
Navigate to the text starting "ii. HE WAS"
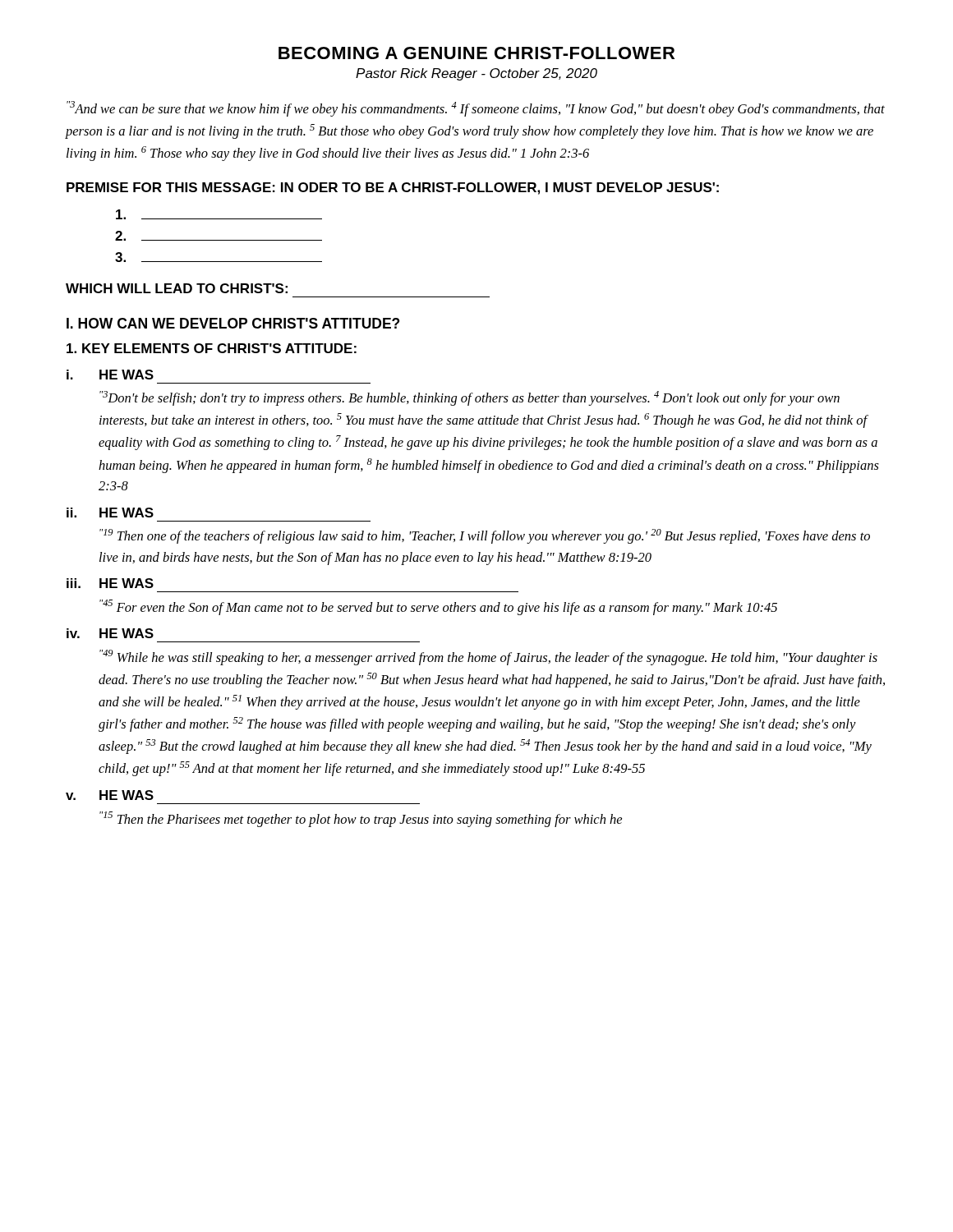point(218,513)
